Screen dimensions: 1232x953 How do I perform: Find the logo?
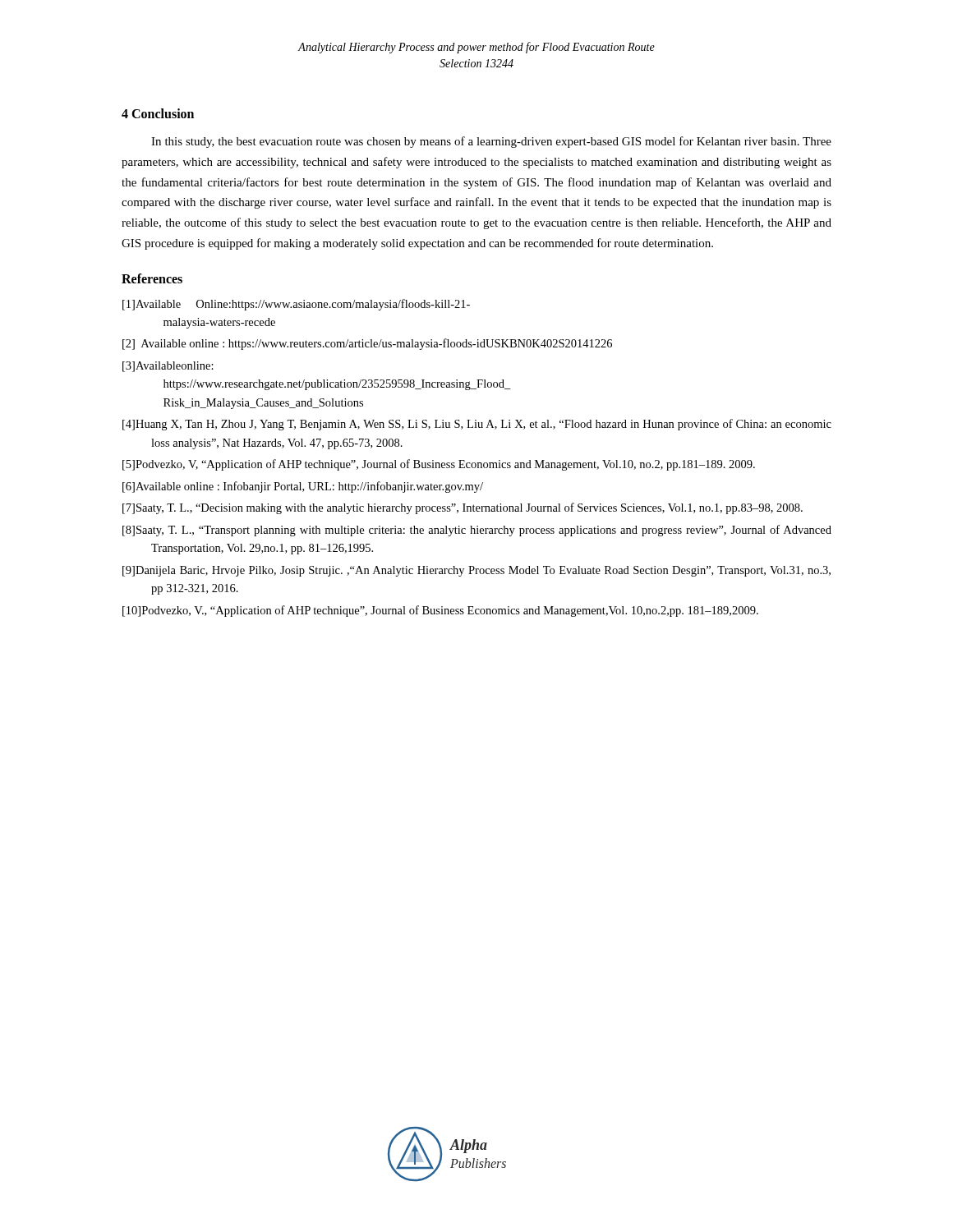[x=476, y=1154]
